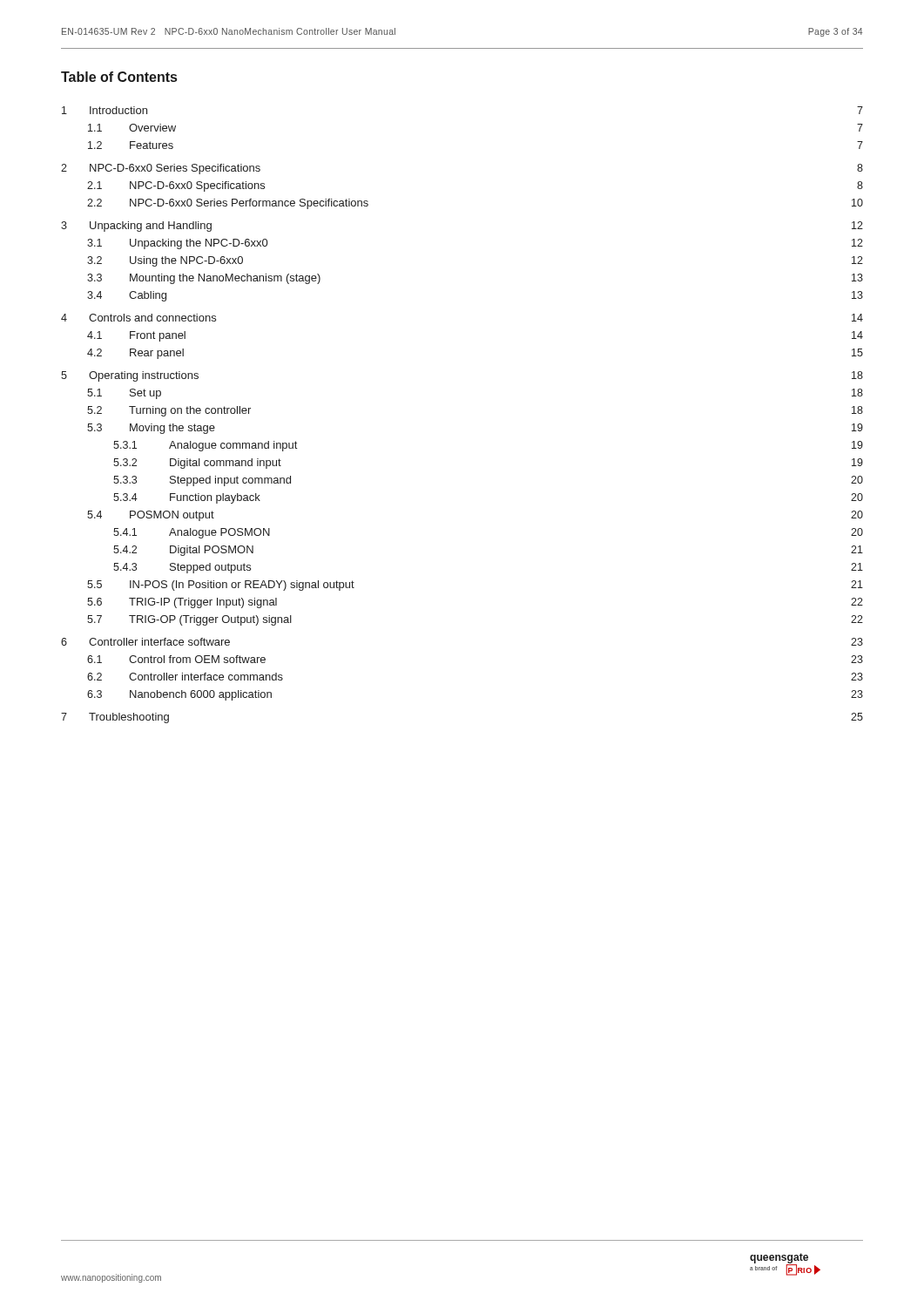This screenshot has width=924, height=1307.
Task: Find the passage starting "3.3 Mounting the NanoMechanism (stage)"
Action: pyautogui.click(x=220, y=278)
